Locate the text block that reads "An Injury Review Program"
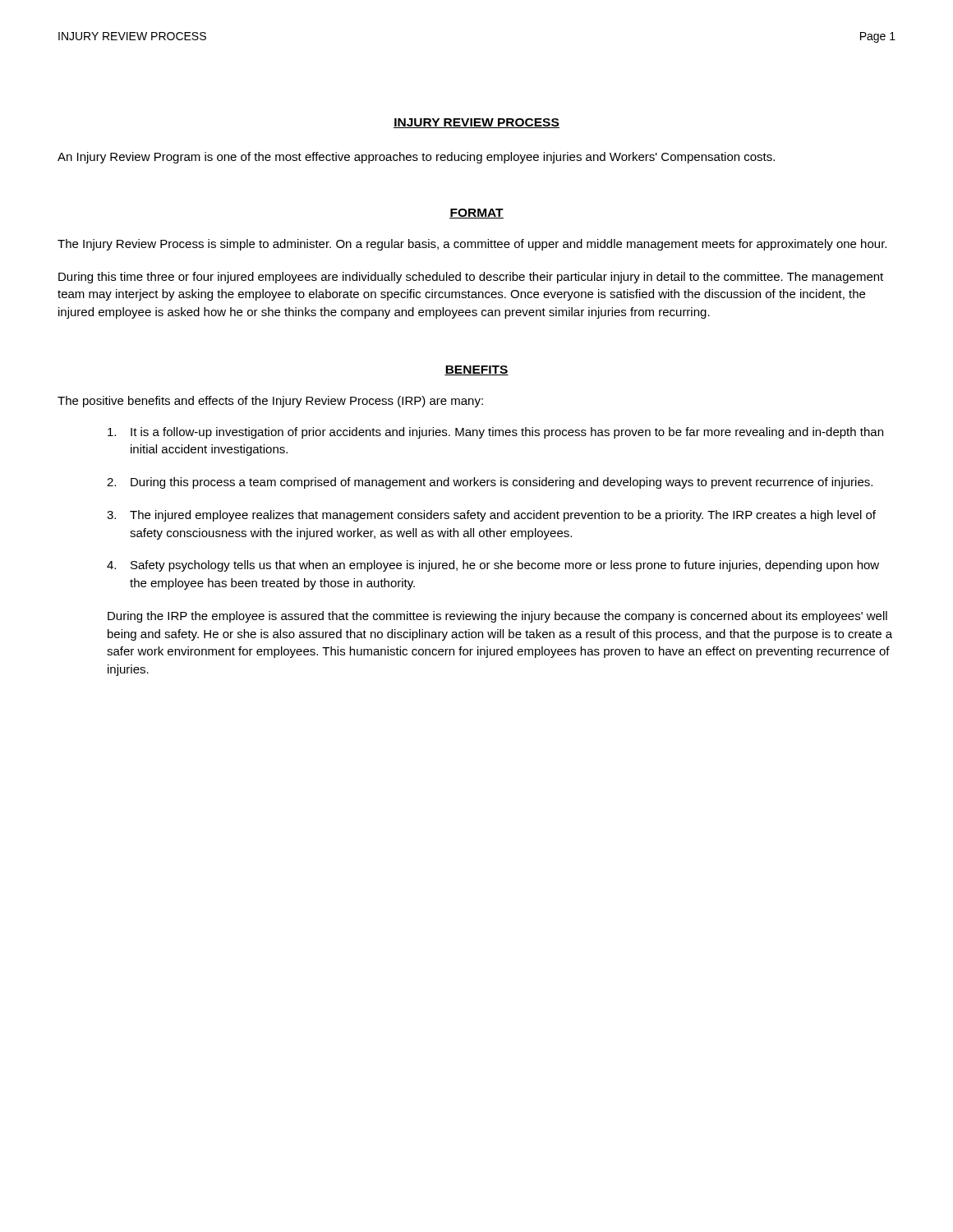The width and height of the screenshot is (953, 1232). pos(417,156)
